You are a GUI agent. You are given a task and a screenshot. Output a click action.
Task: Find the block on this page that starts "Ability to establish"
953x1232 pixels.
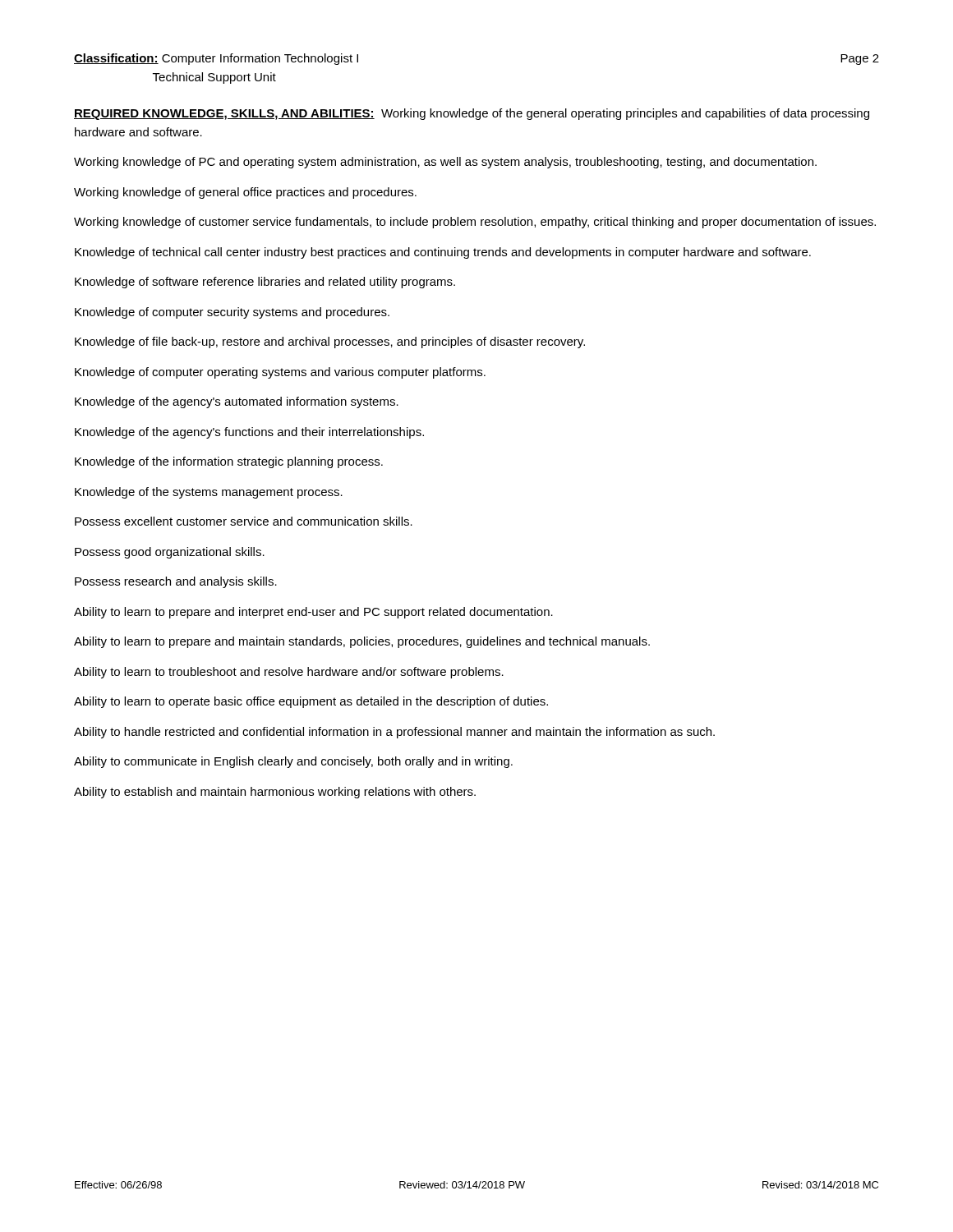coord(275,791)
